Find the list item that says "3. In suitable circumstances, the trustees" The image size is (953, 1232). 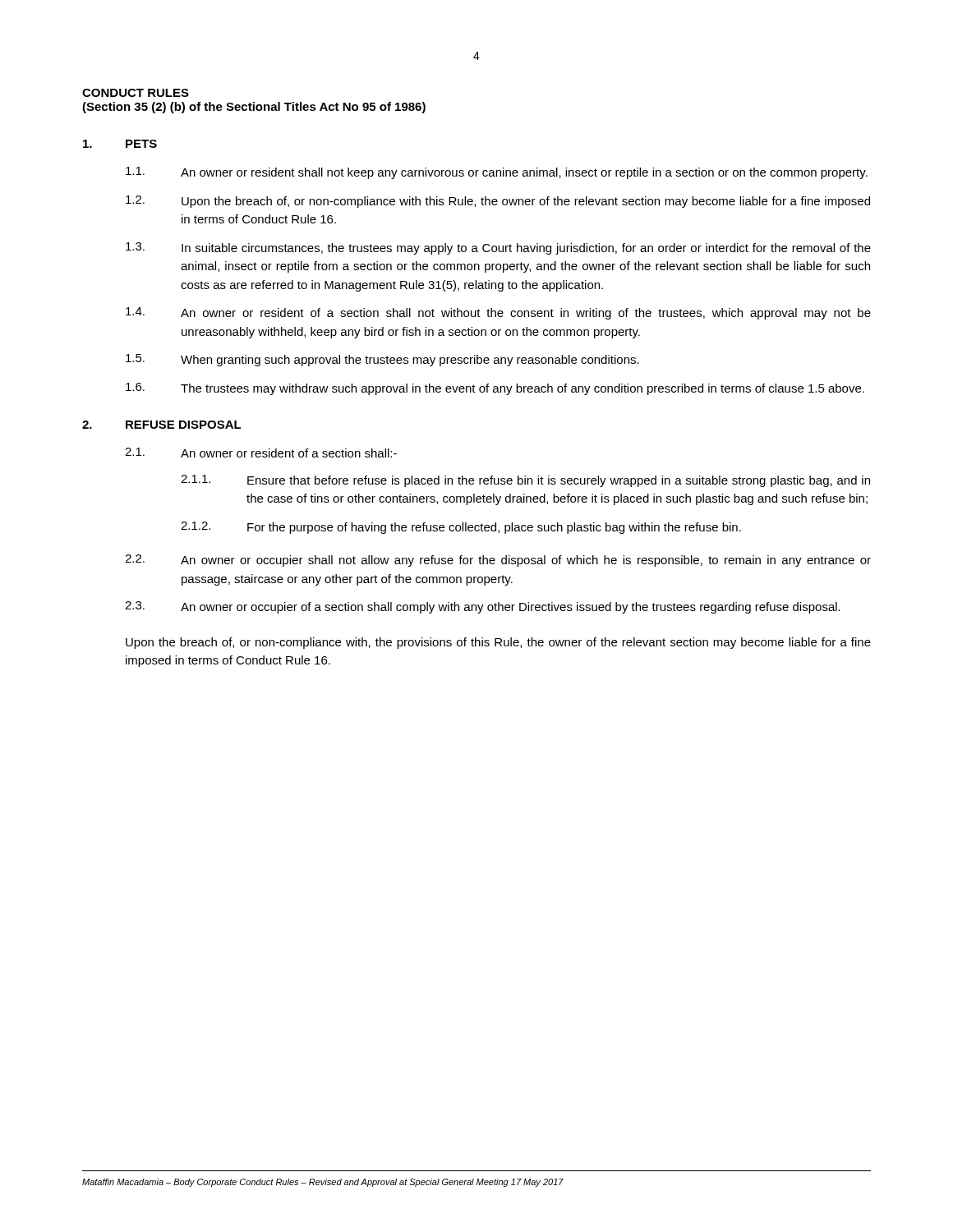(498, 266)
